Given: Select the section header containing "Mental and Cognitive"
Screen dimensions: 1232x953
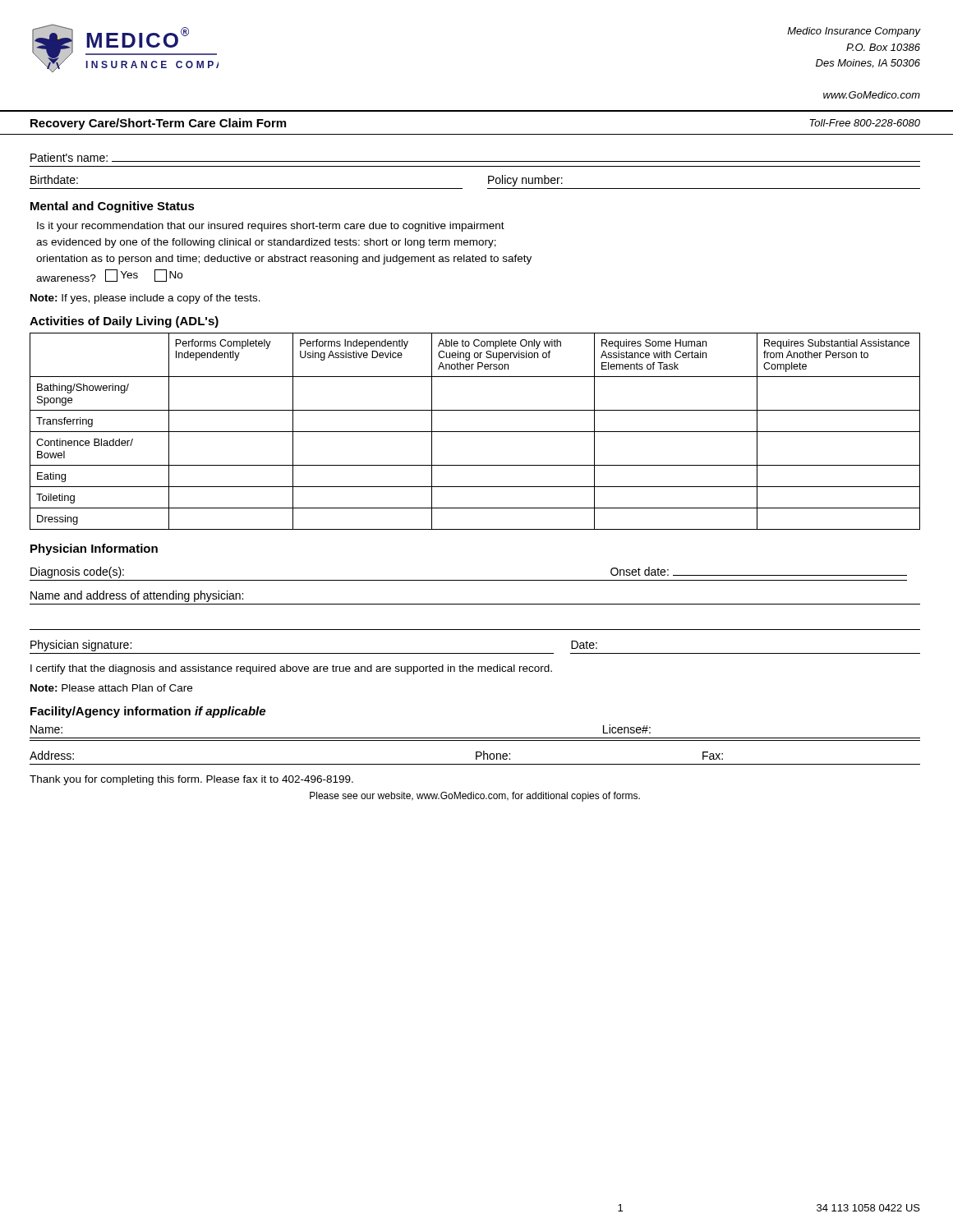Looking at the screenshot, I should pos(112,205).
